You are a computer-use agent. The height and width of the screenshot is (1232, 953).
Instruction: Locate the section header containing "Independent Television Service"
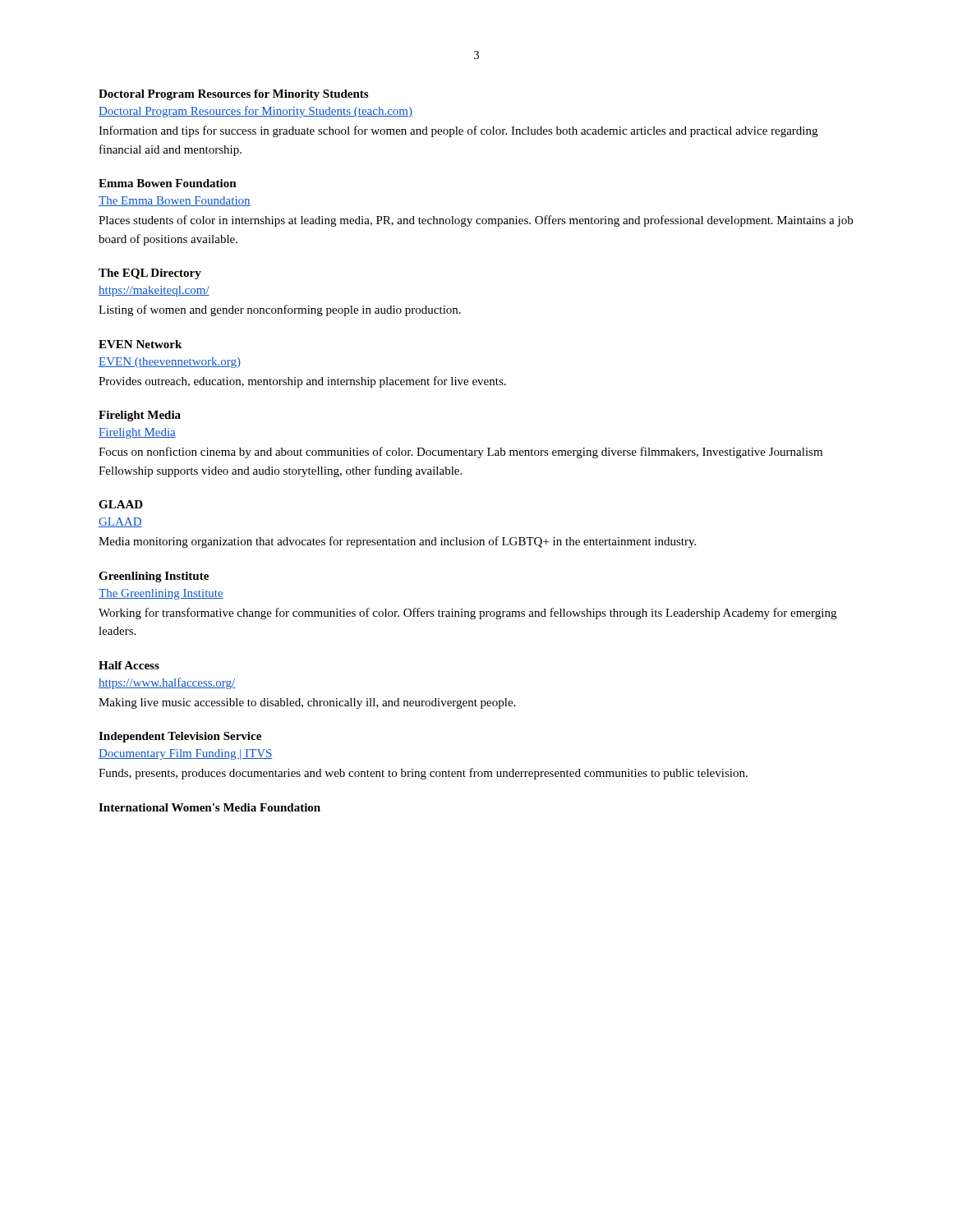(x=180, y=736)
